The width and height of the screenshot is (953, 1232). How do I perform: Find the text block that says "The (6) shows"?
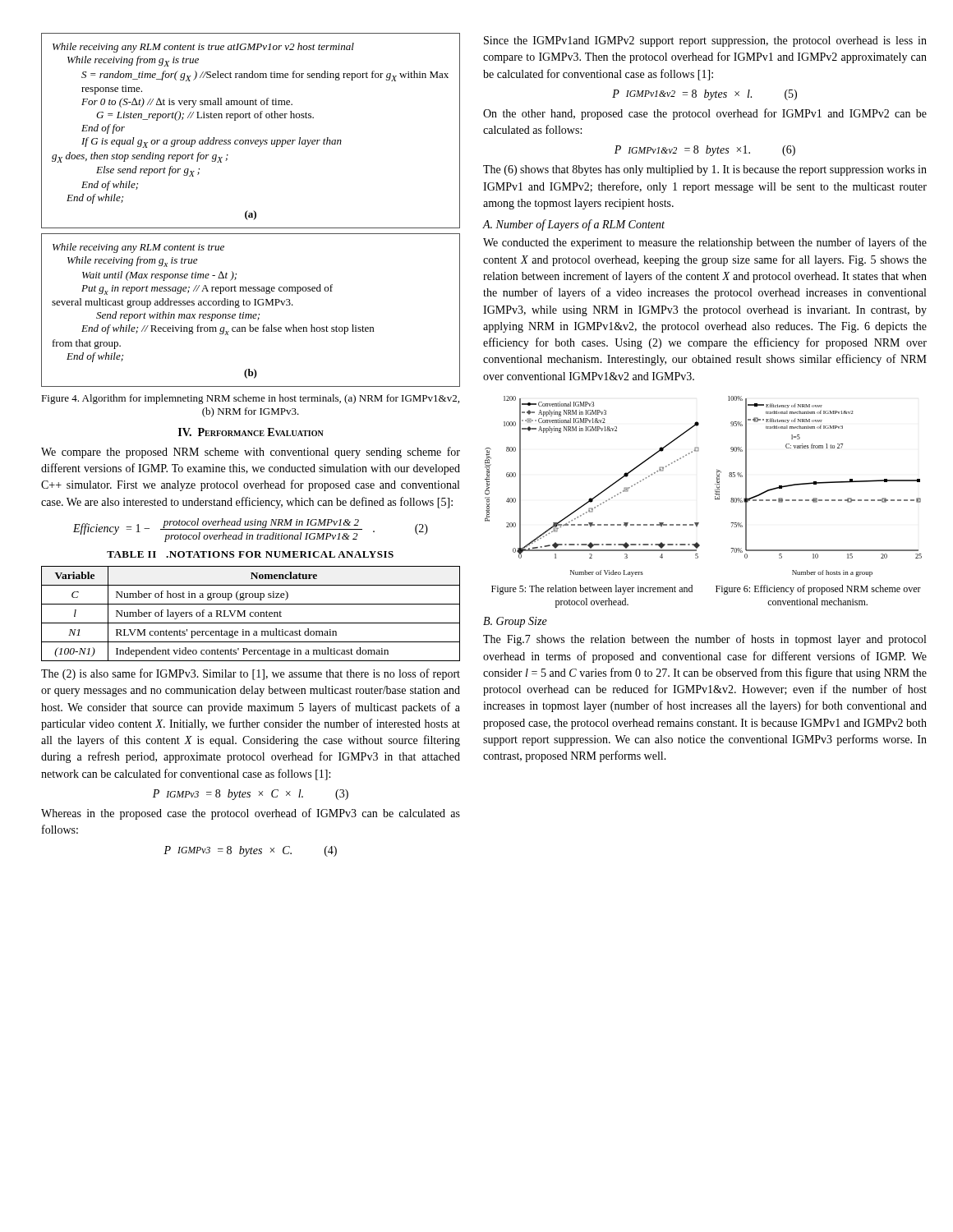705,187
